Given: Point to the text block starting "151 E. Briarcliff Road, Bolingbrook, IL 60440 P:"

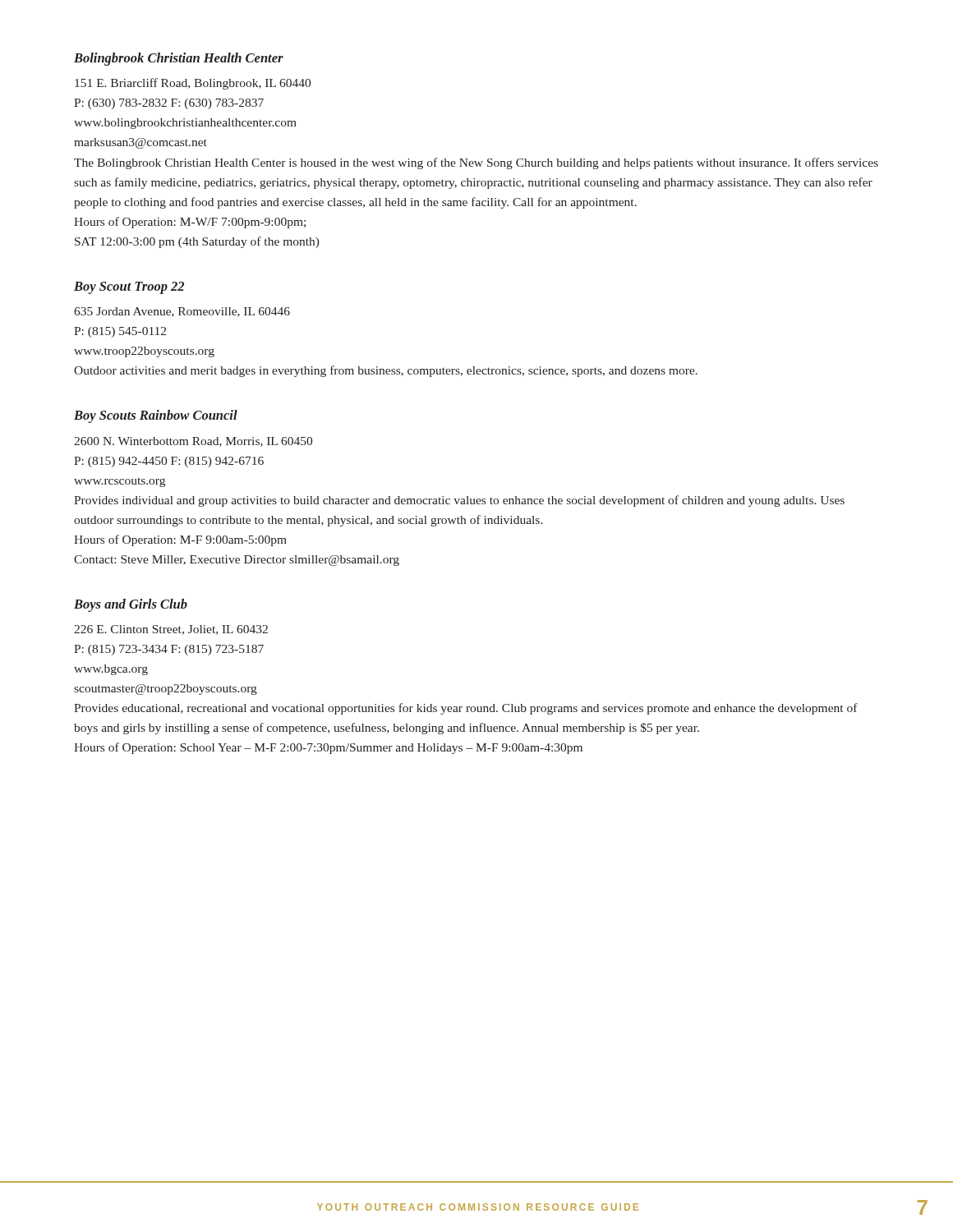Looking at the screenshot, I should [476, 162].
